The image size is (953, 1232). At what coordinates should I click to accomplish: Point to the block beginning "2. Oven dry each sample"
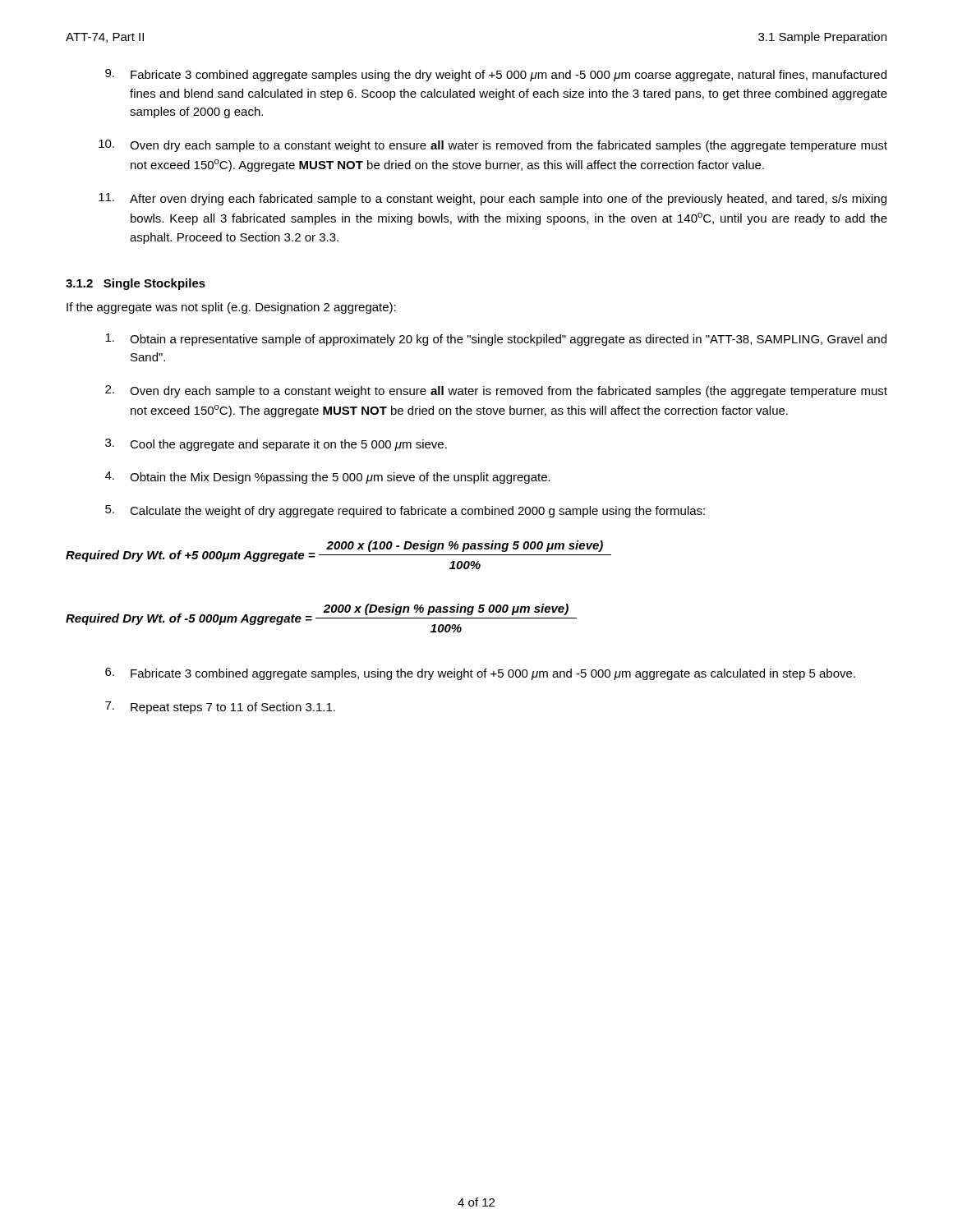tap(476, 401)
